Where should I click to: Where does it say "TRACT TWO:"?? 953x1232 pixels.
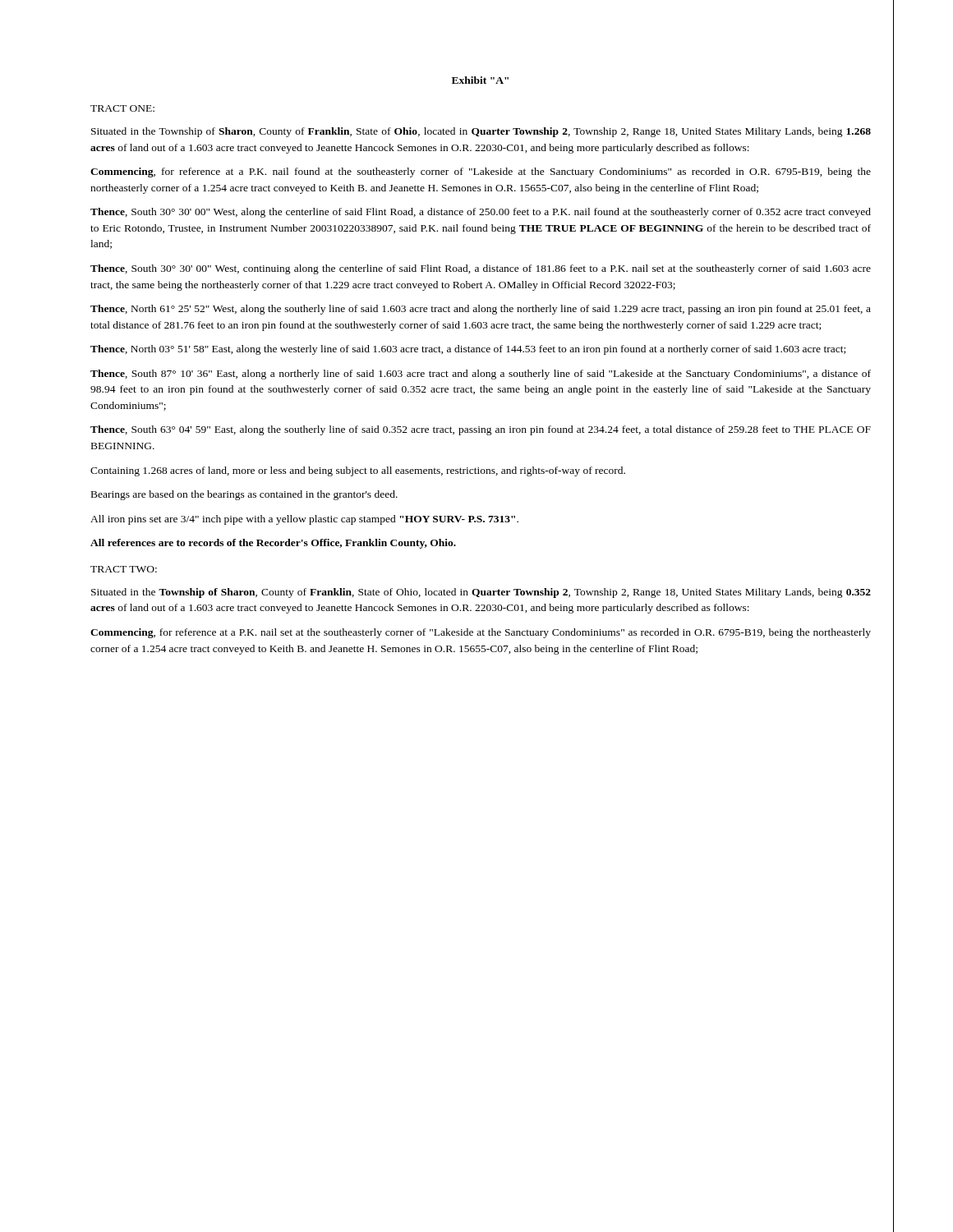click(124, 569)
